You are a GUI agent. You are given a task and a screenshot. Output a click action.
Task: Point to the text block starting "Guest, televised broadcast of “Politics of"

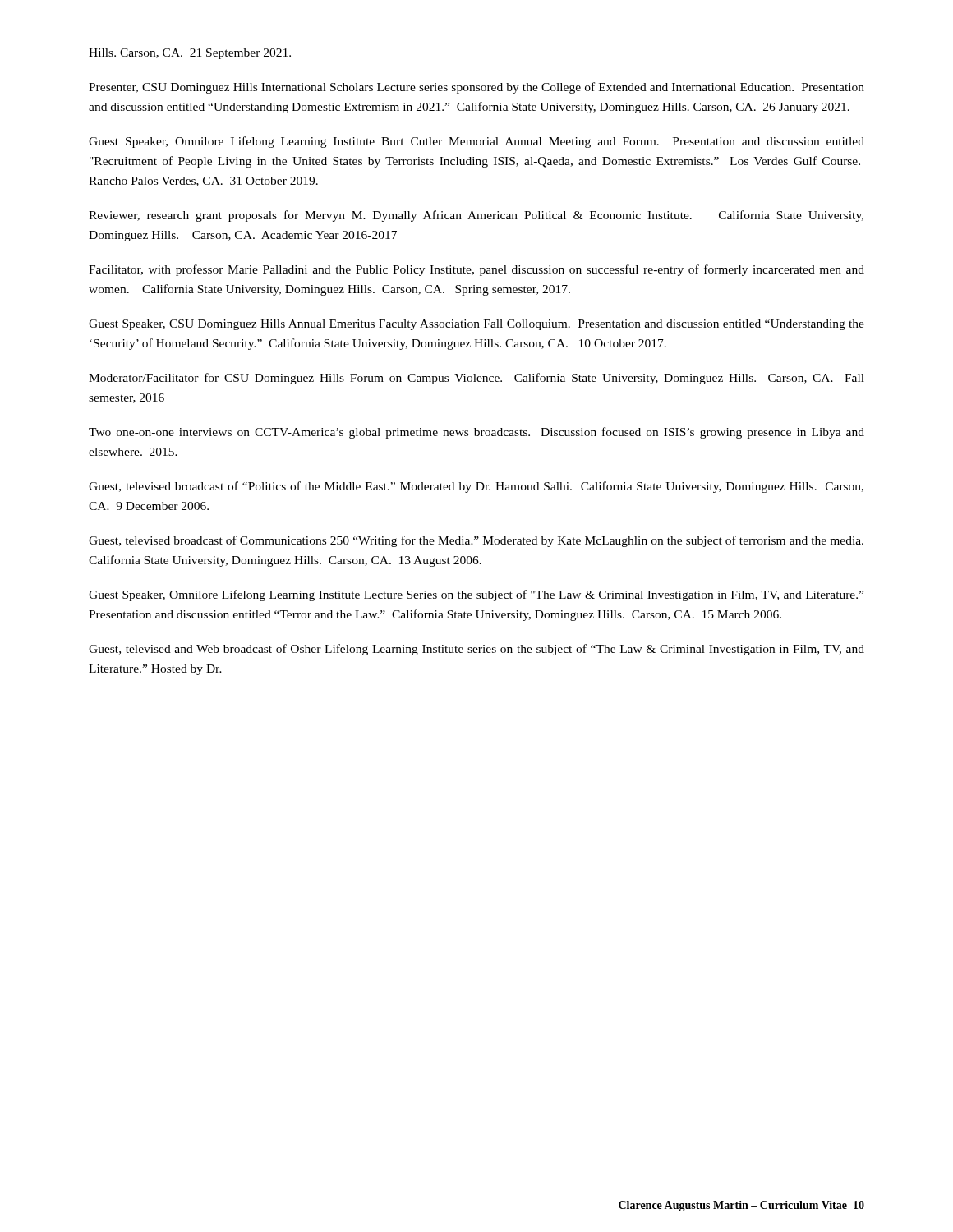point(476,496)
